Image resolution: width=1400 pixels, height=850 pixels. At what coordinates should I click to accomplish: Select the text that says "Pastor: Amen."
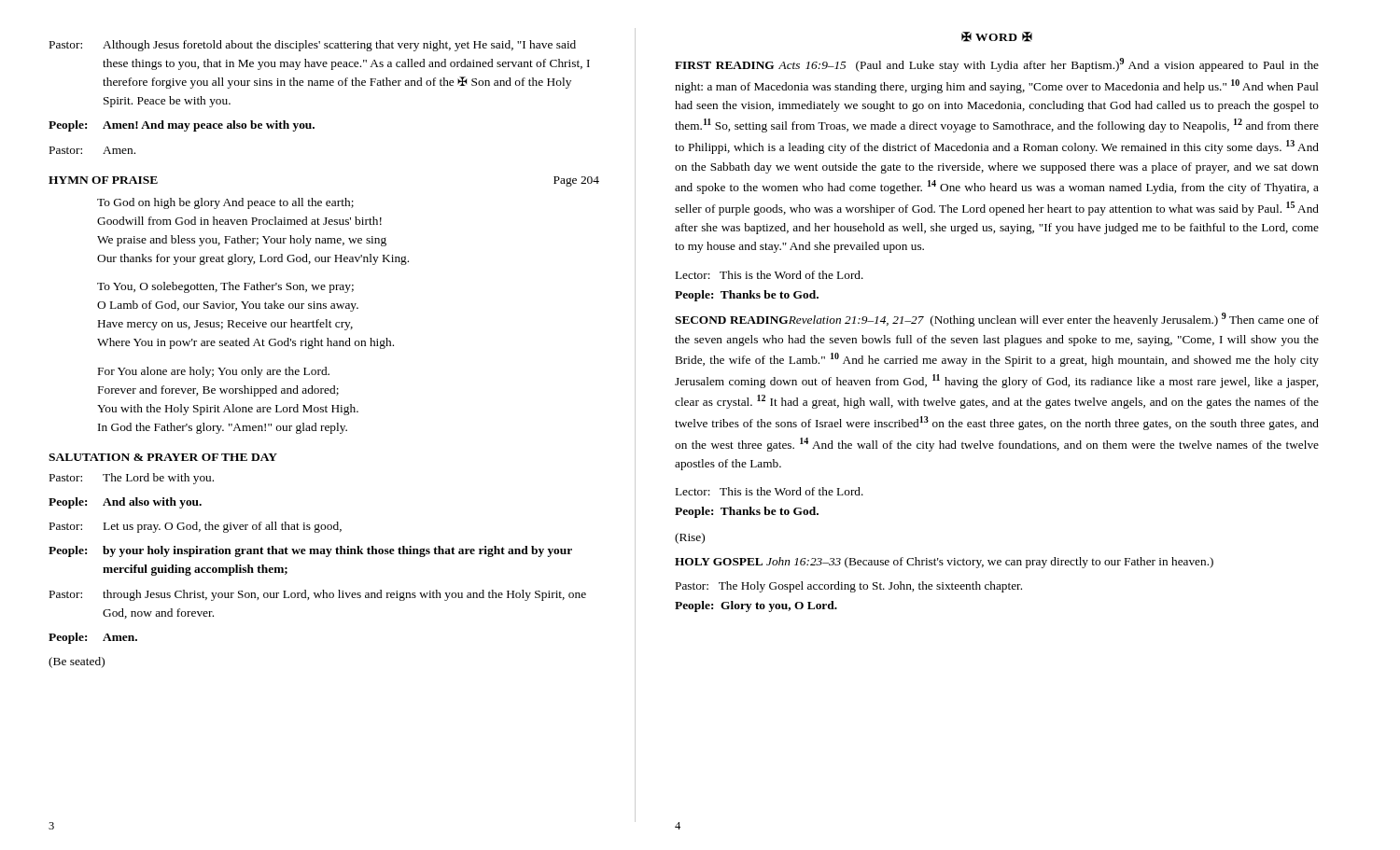pos(68,150)
